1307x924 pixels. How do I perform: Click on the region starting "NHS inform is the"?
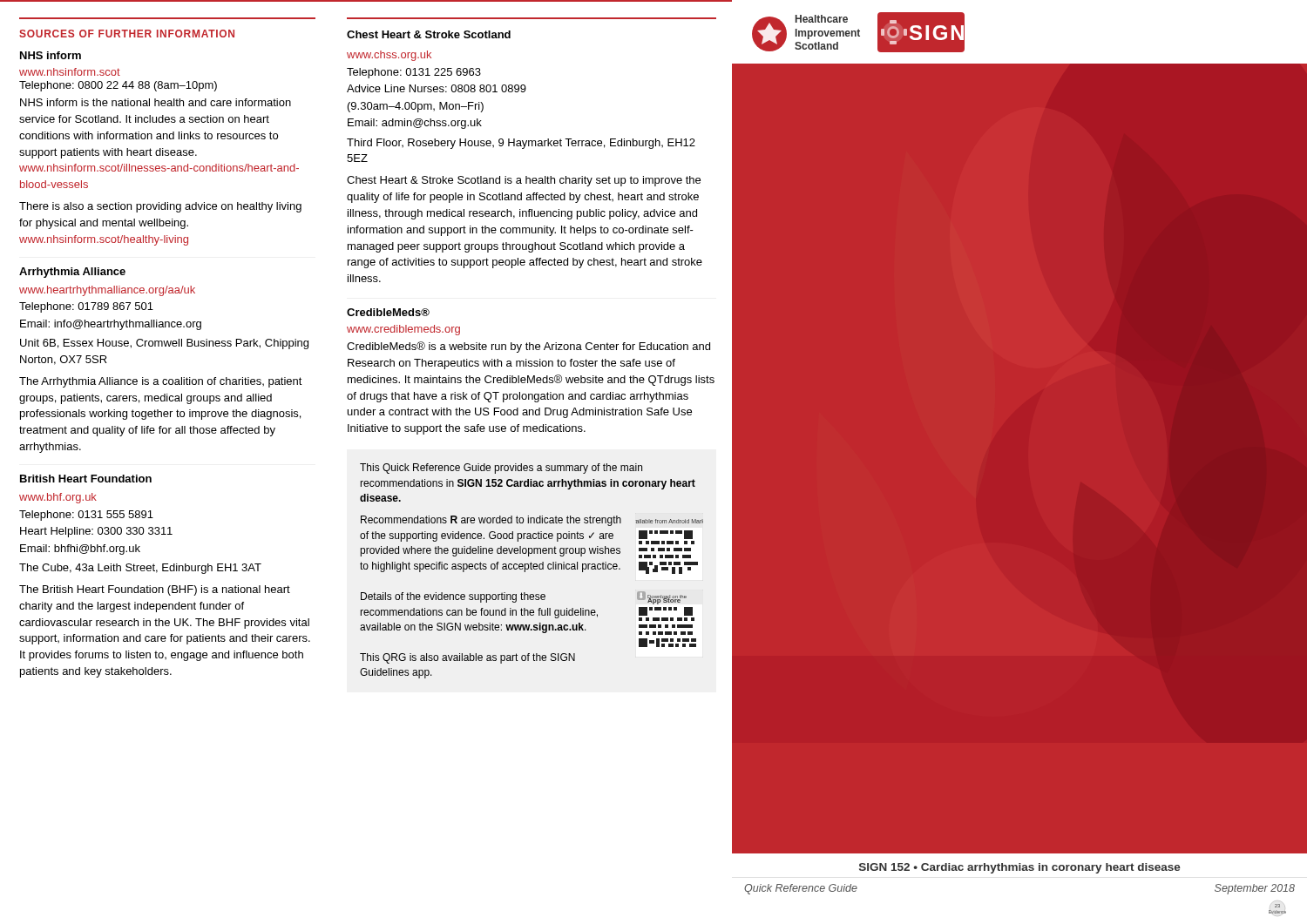[x=159, y=143]
